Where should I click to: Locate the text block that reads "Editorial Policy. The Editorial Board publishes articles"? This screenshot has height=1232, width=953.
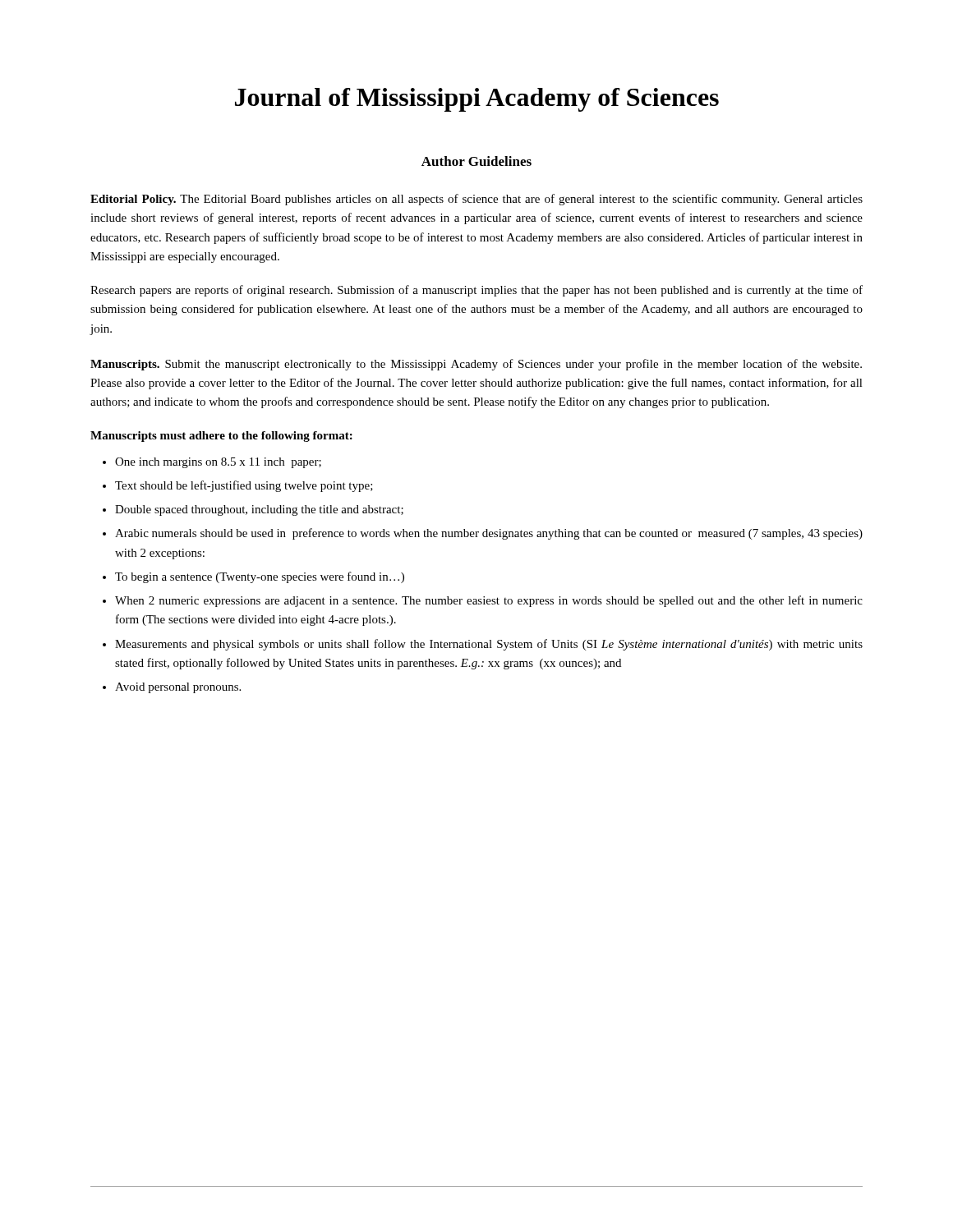click(476, 200)
